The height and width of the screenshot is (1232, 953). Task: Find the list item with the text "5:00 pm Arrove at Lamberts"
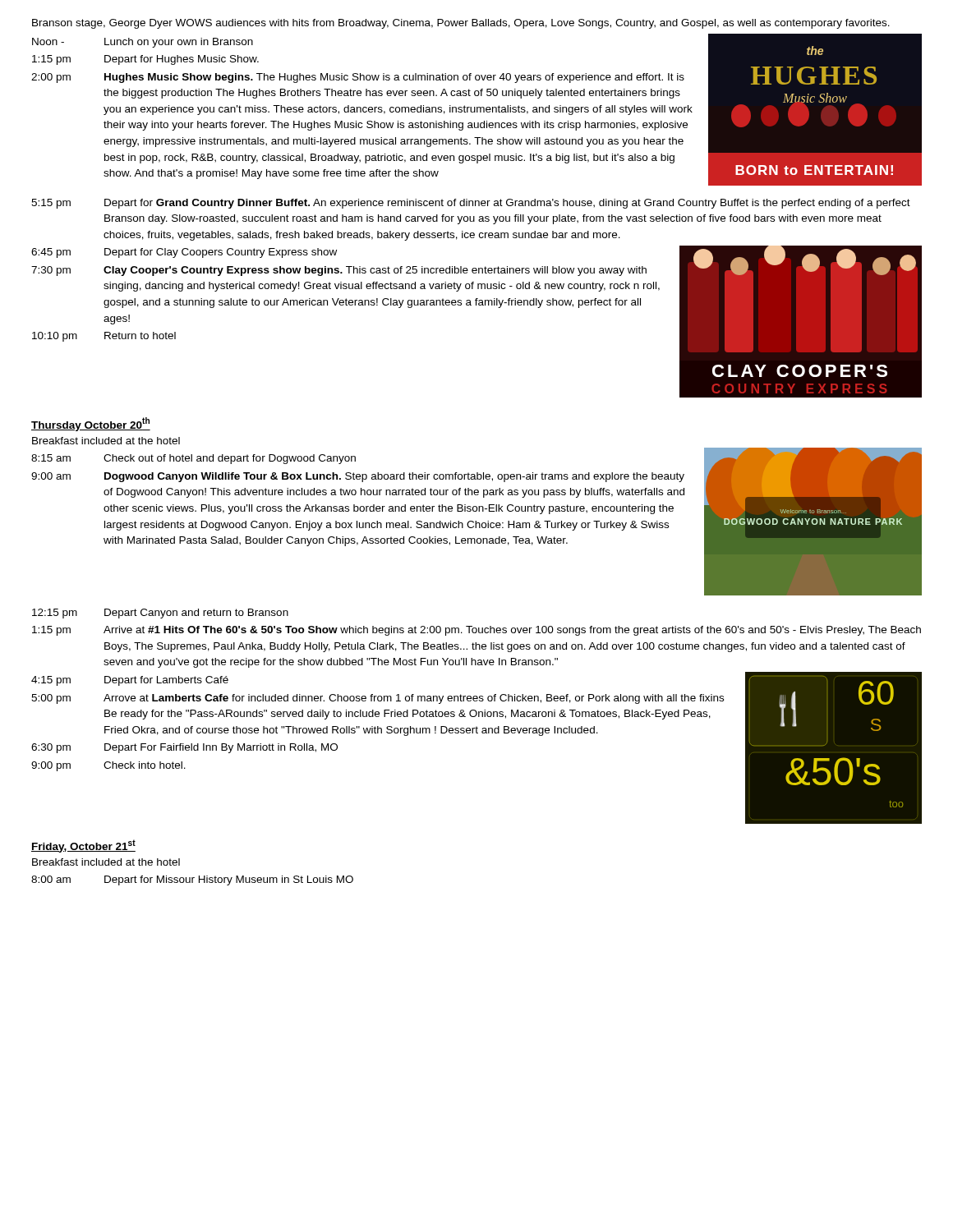[x=381, y=714]
